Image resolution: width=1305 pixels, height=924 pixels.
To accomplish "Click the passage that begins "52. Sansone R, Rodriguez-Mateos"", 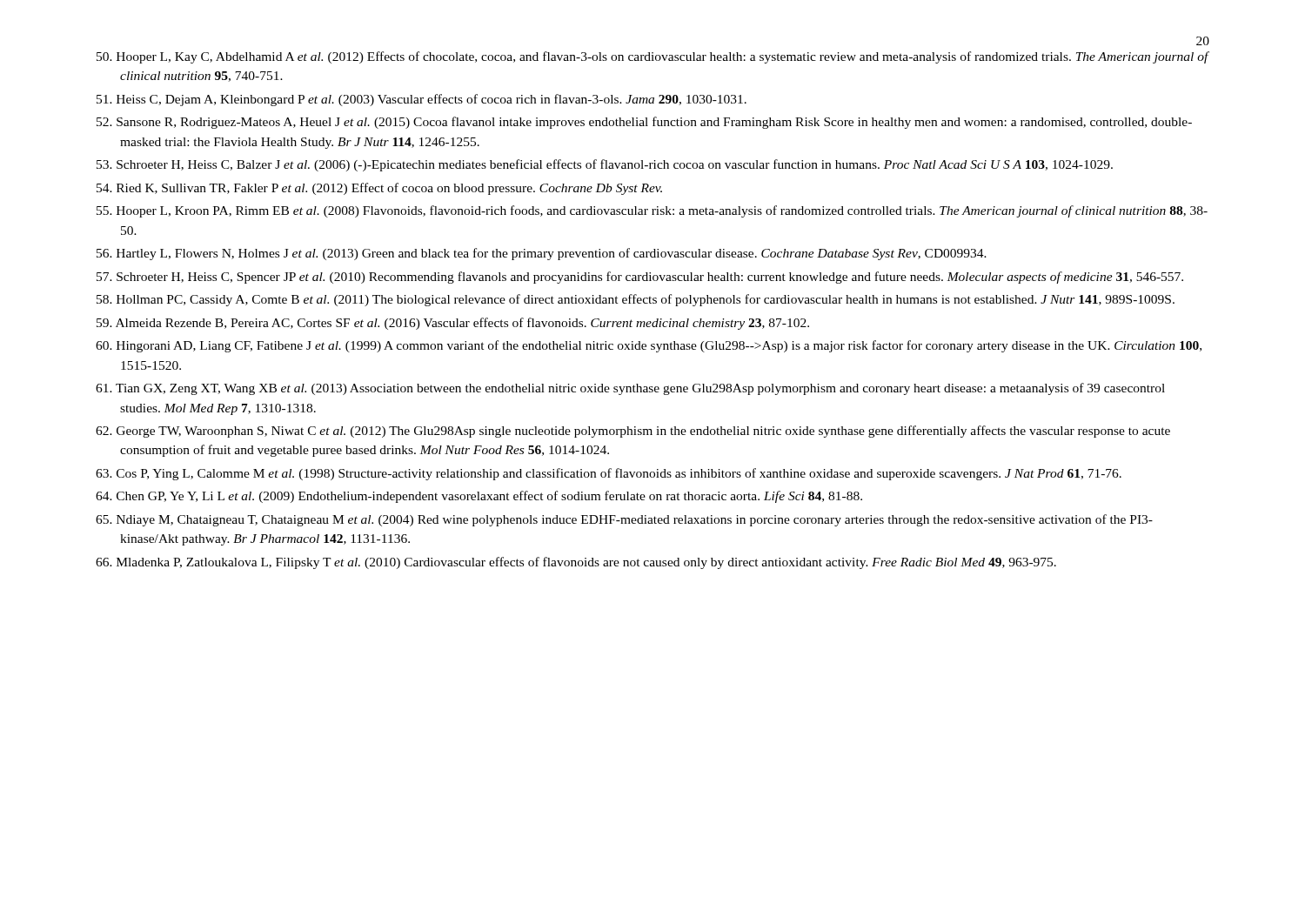I will 644,131.
